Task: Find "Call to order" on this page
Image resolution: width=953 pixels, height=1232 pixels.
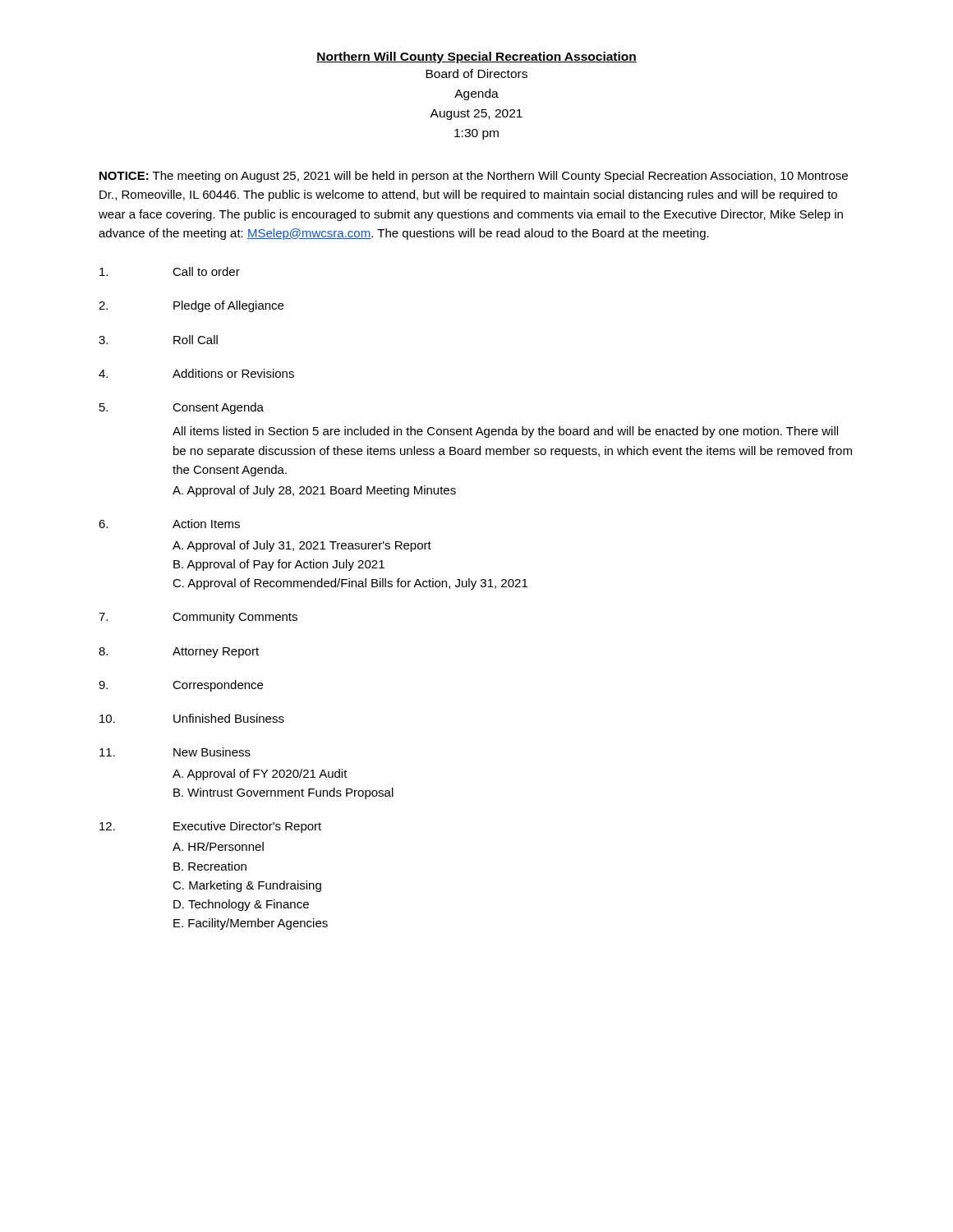Action: 170,271
